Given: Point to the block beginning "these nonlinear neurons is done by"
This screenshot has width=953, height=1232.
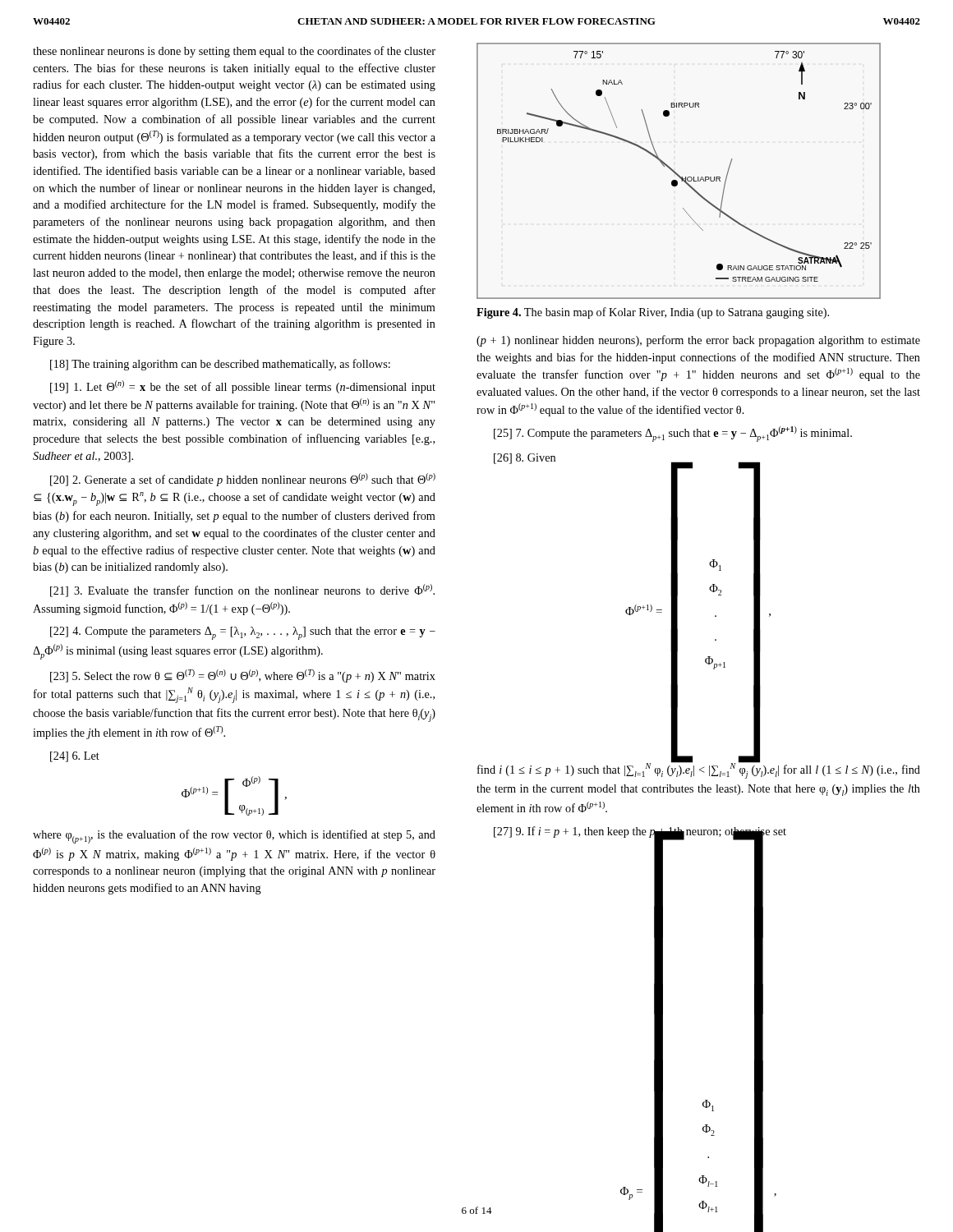Looking at the screenshot, I should [234, 196].
